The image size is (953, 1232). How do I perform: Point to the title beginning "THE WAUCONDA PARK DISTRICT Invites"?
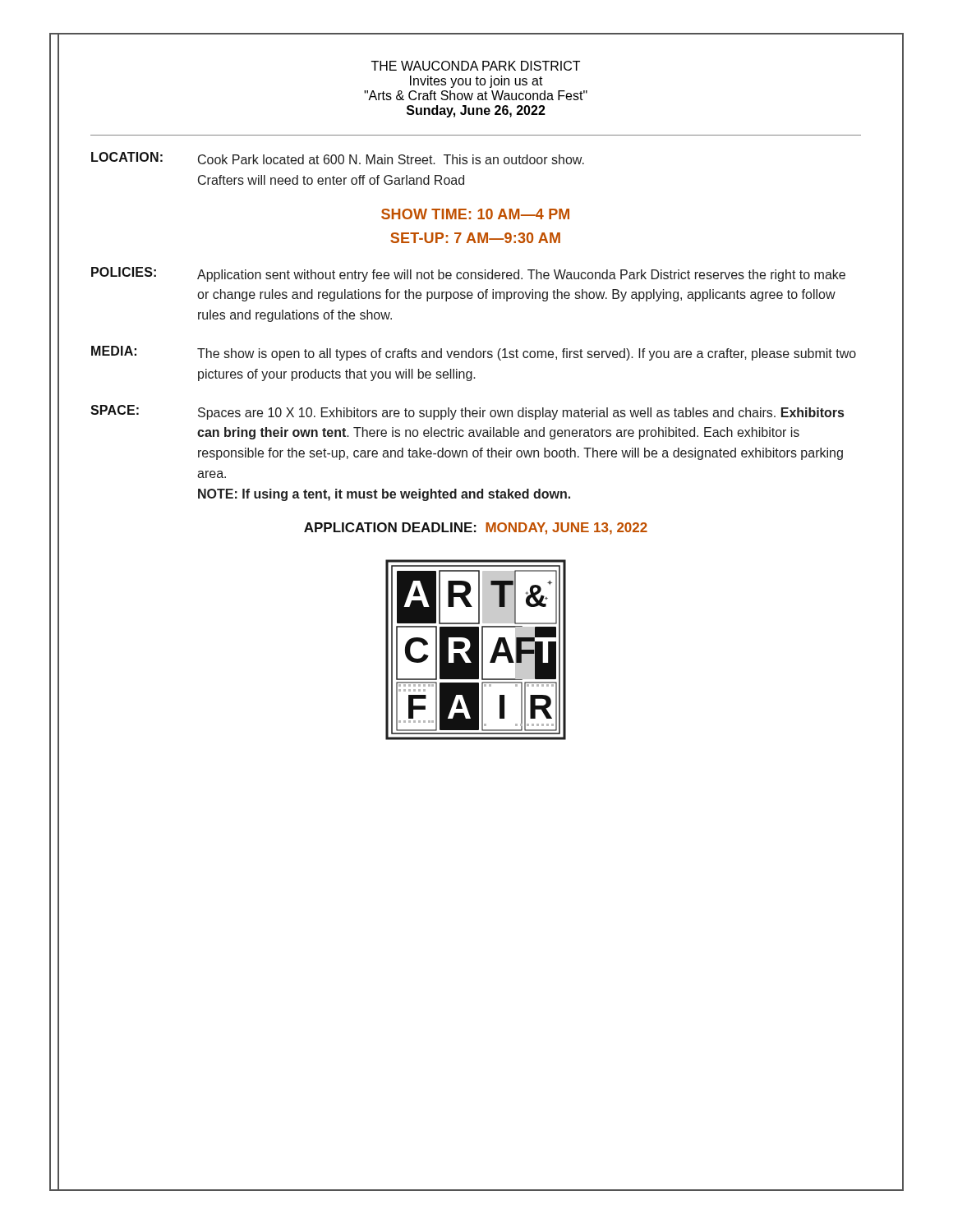coord(476,89)
